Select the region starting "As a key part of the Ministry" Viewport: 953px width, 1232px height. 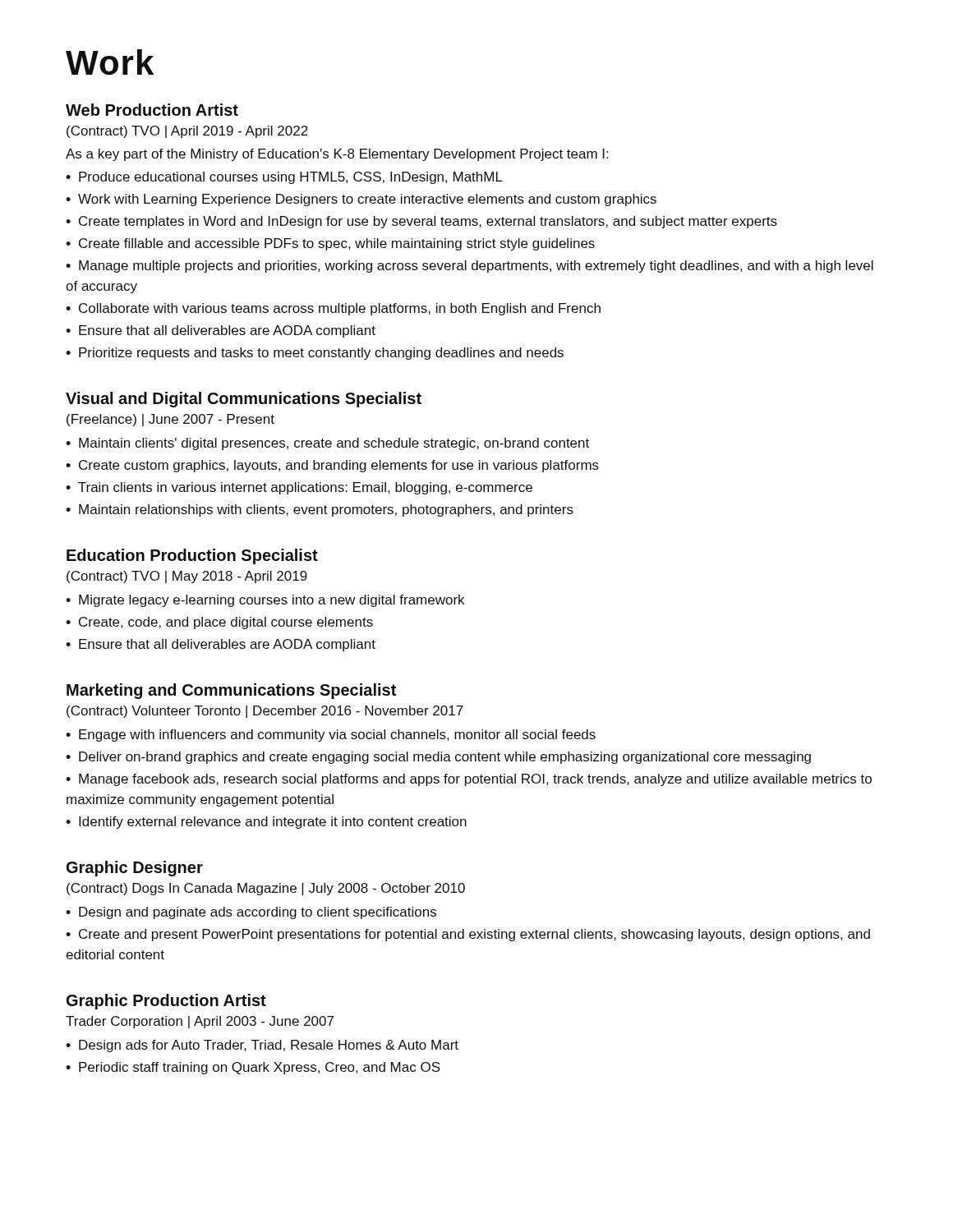point(338,154)
